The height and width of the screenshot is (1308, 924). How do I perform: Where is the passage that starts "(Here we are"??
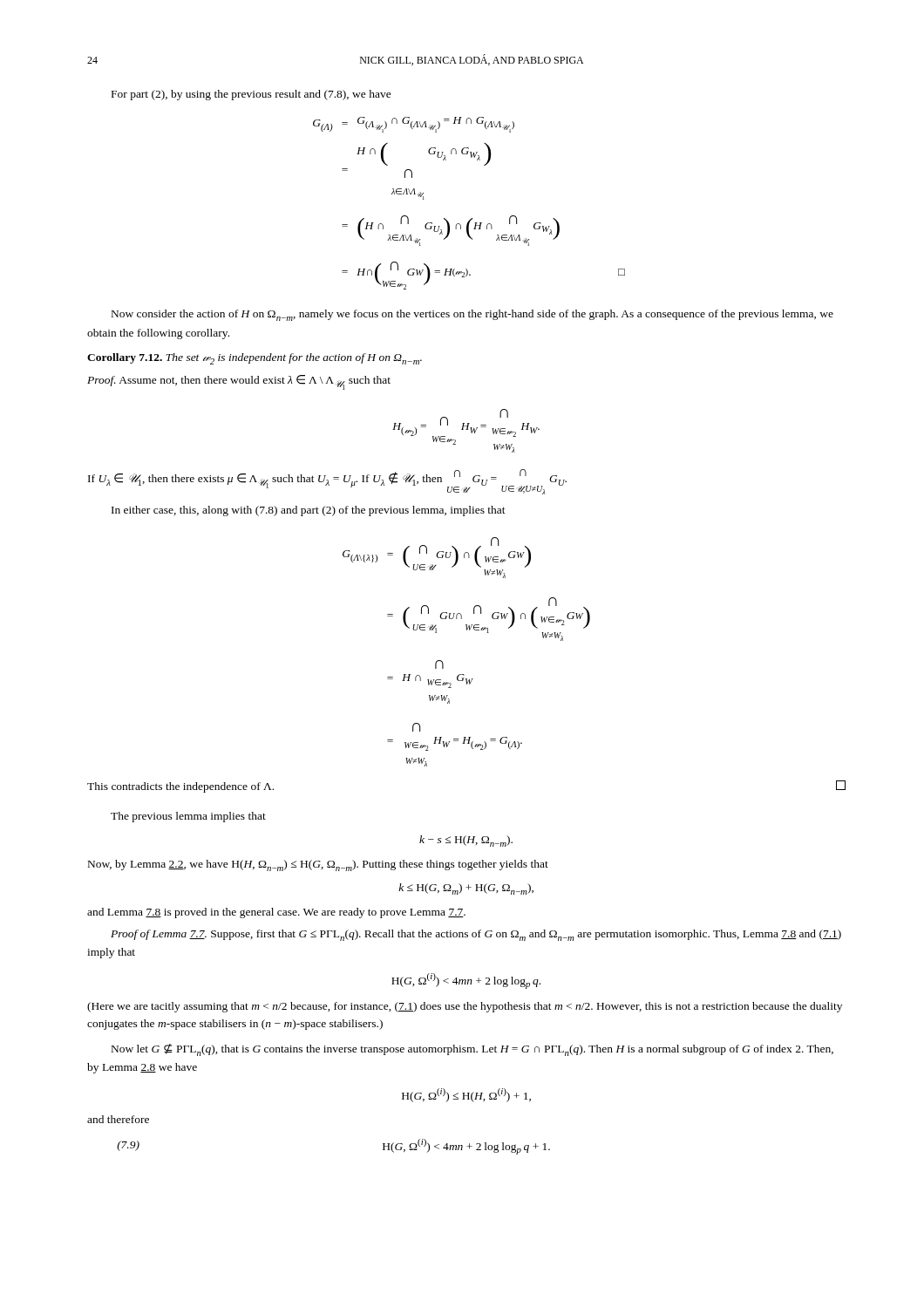465,1015
